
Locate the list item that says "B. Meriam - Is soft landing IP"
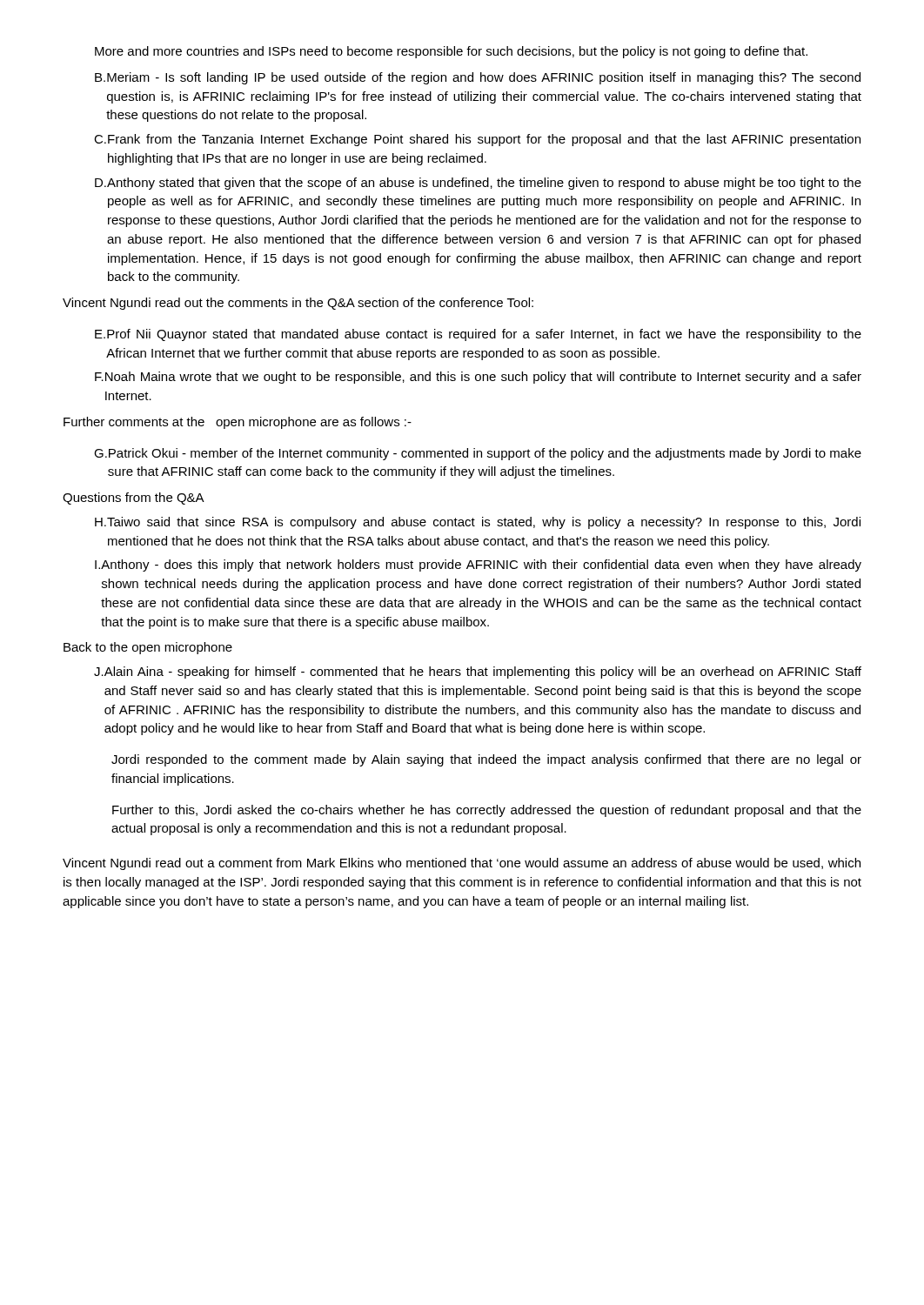coord(478,96)
